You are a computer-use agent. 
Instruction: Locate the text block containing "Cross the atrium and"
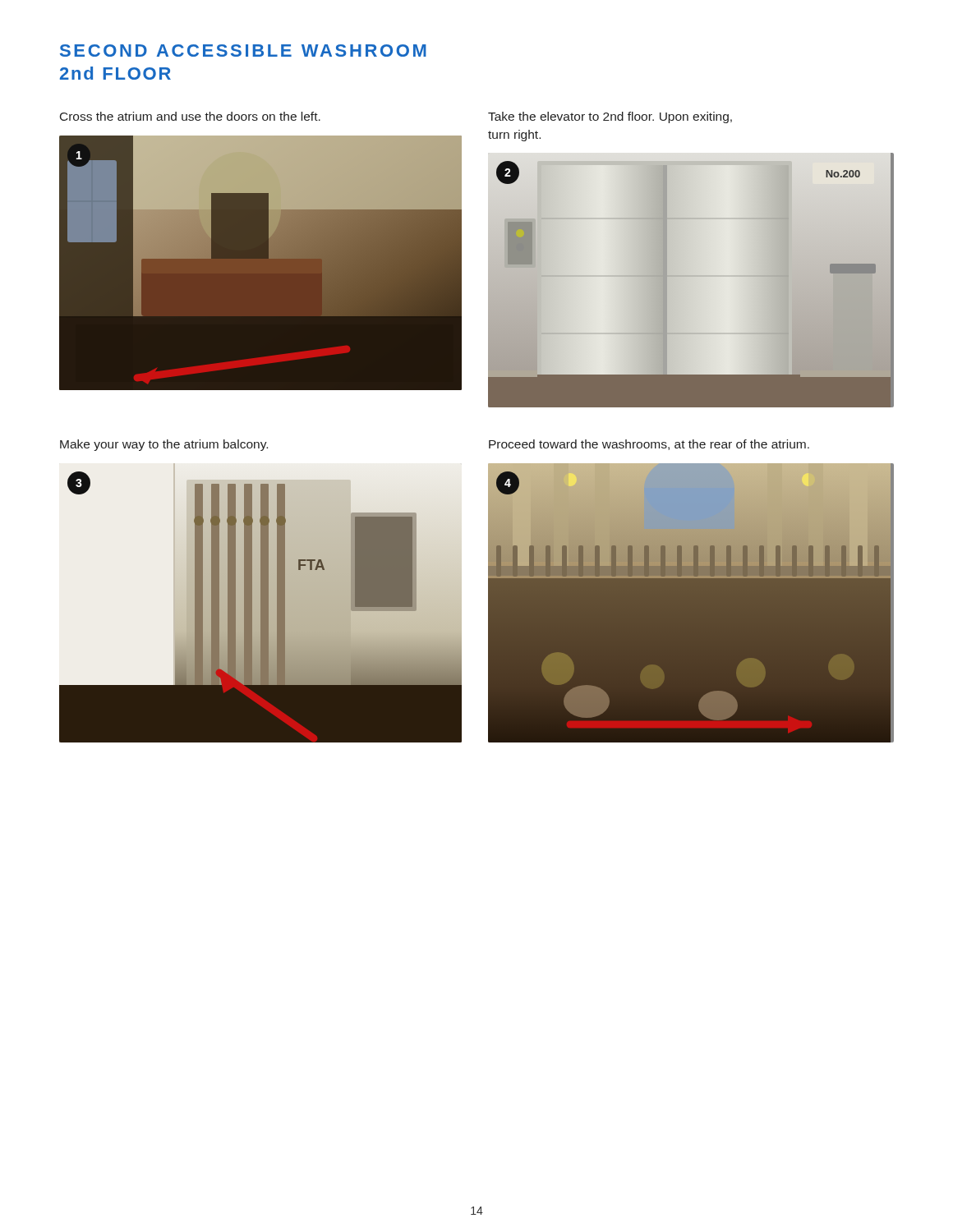[190, 116]
